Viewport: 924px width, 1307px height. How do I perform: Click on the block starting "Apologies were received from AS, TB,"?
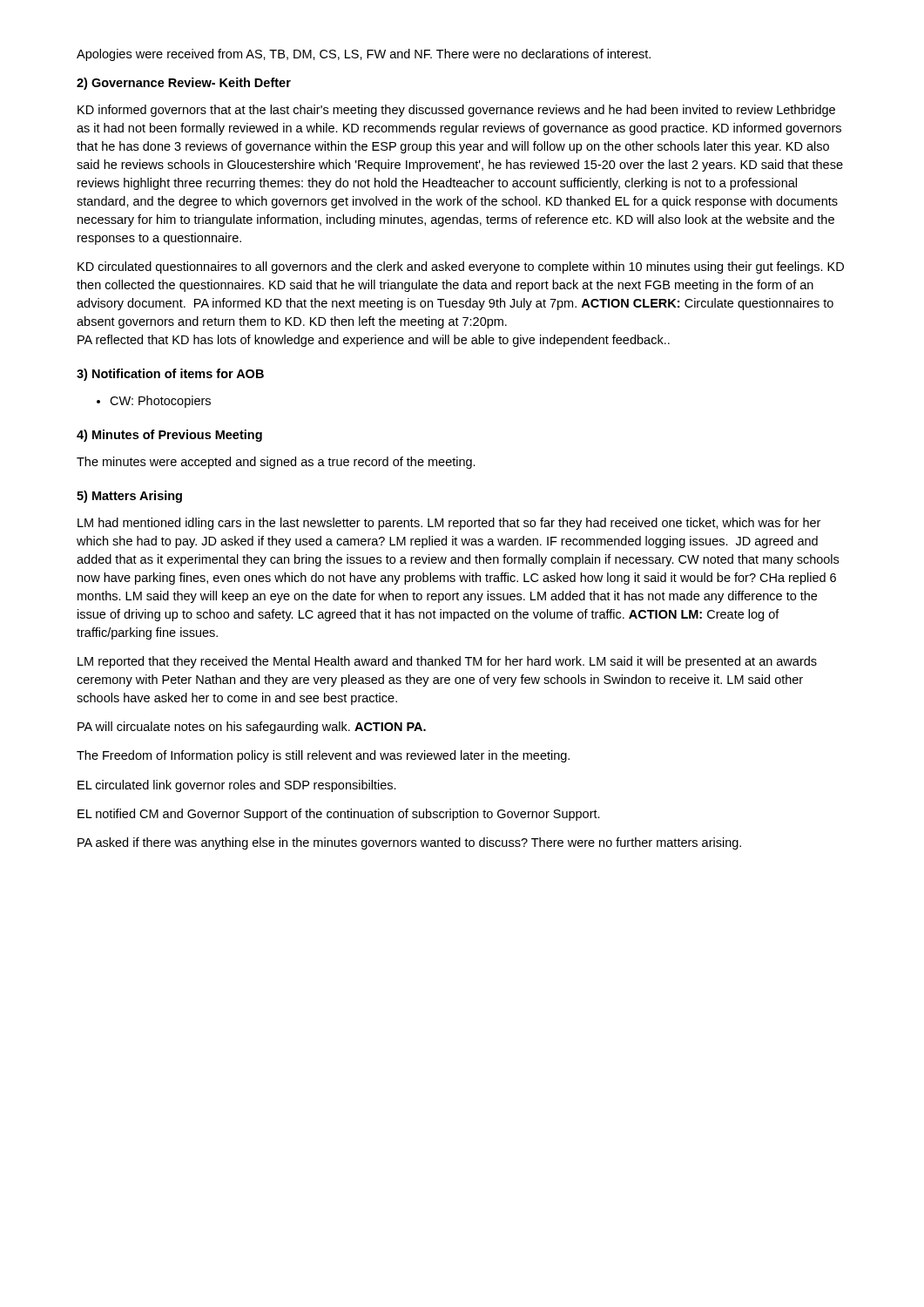364,54
